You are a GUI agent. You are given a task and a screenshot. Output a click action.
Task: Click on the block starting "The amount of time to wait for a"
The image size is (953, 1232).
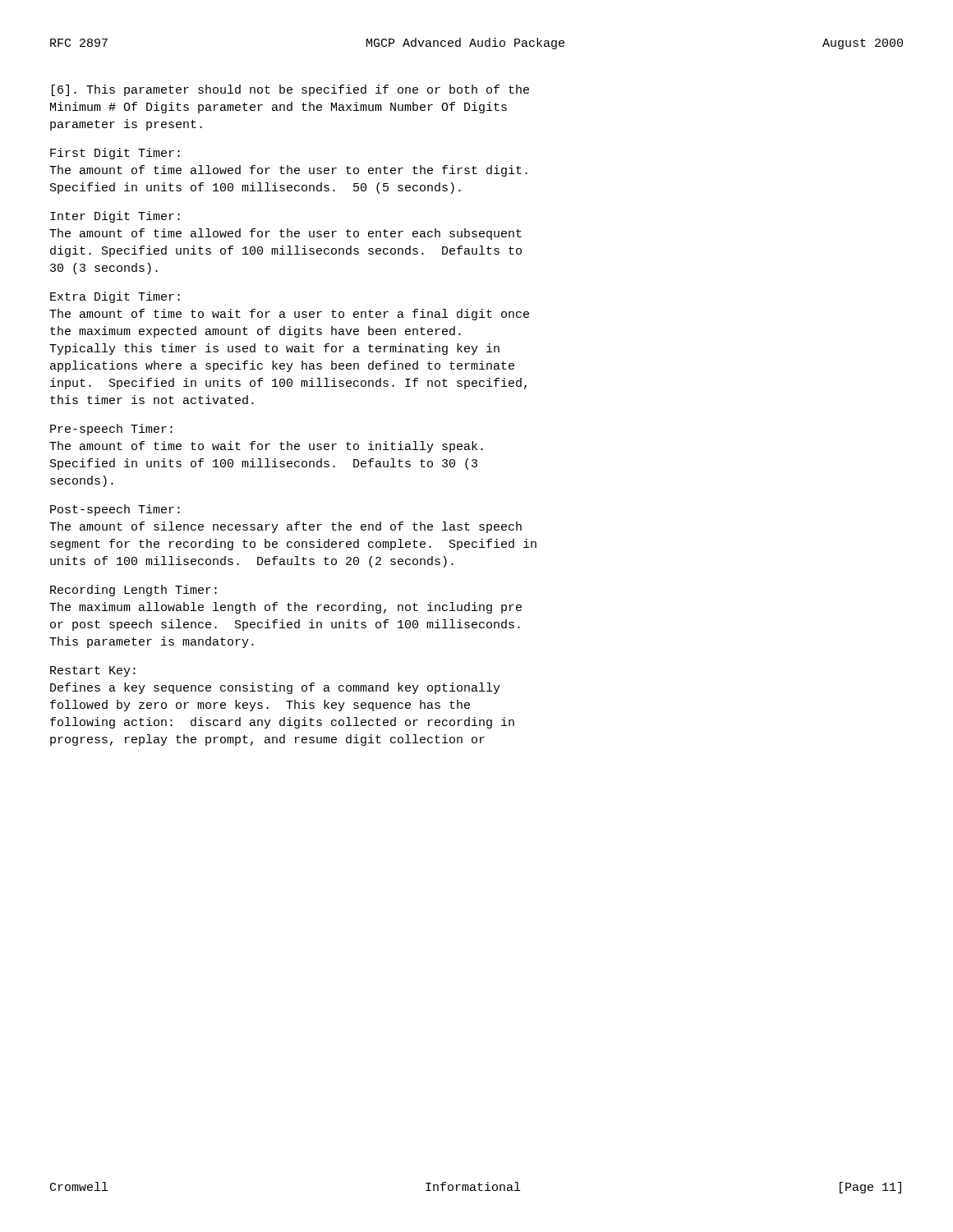290,358
